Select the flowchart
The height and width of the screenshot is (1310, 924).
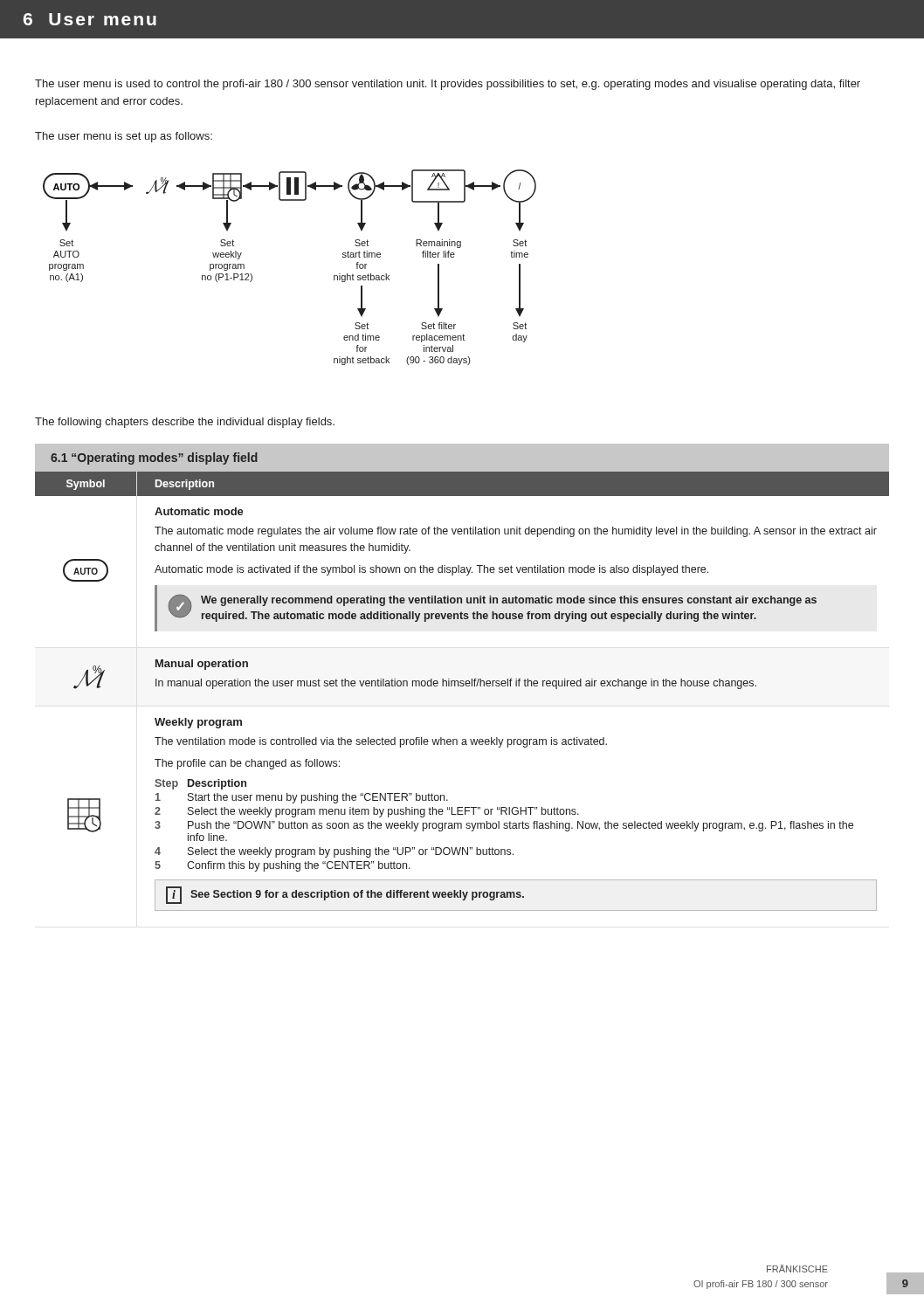point(462,277)
